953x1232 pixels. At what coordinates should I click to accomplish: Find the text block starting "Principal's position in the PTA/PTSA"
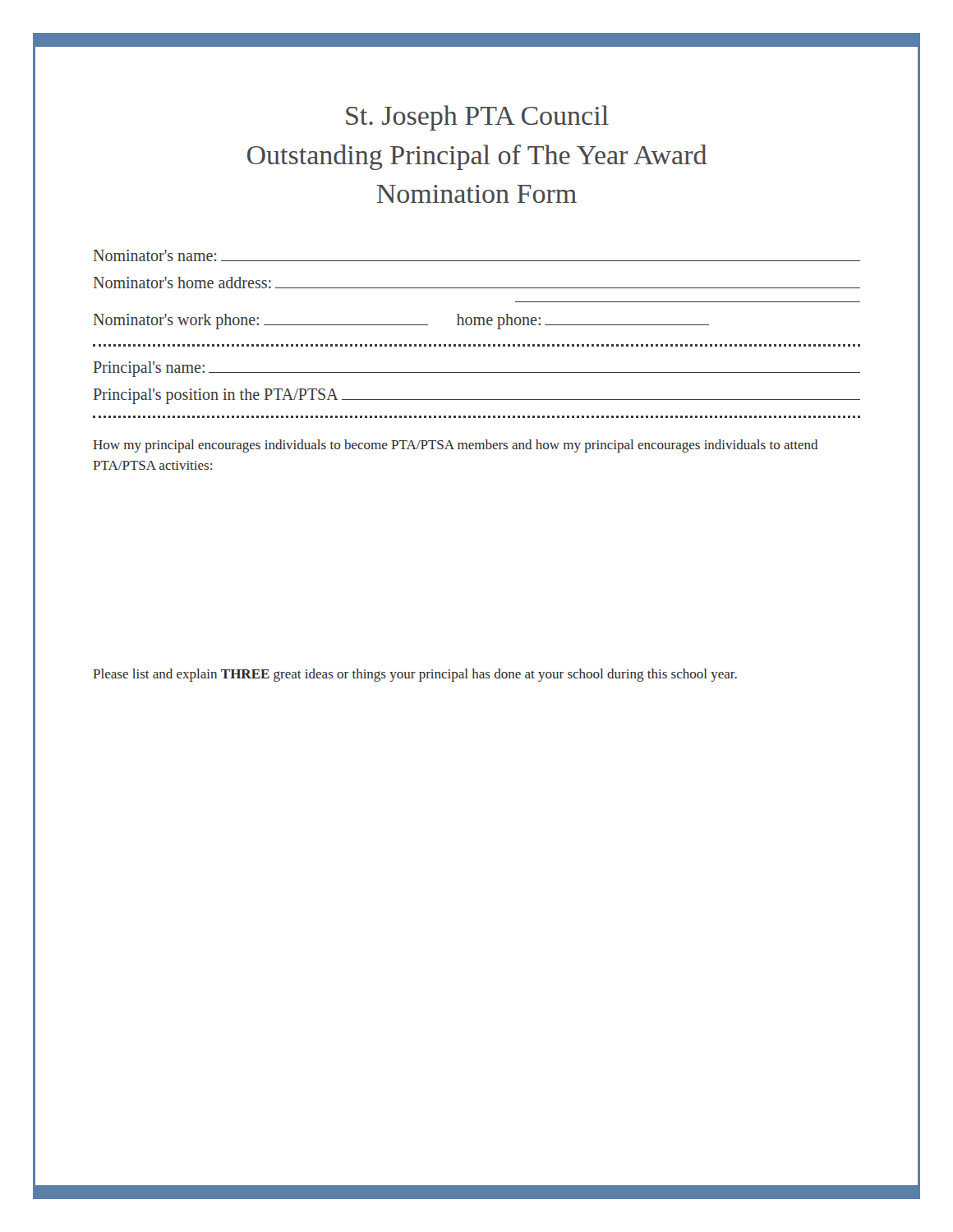[x=476, y=394]
